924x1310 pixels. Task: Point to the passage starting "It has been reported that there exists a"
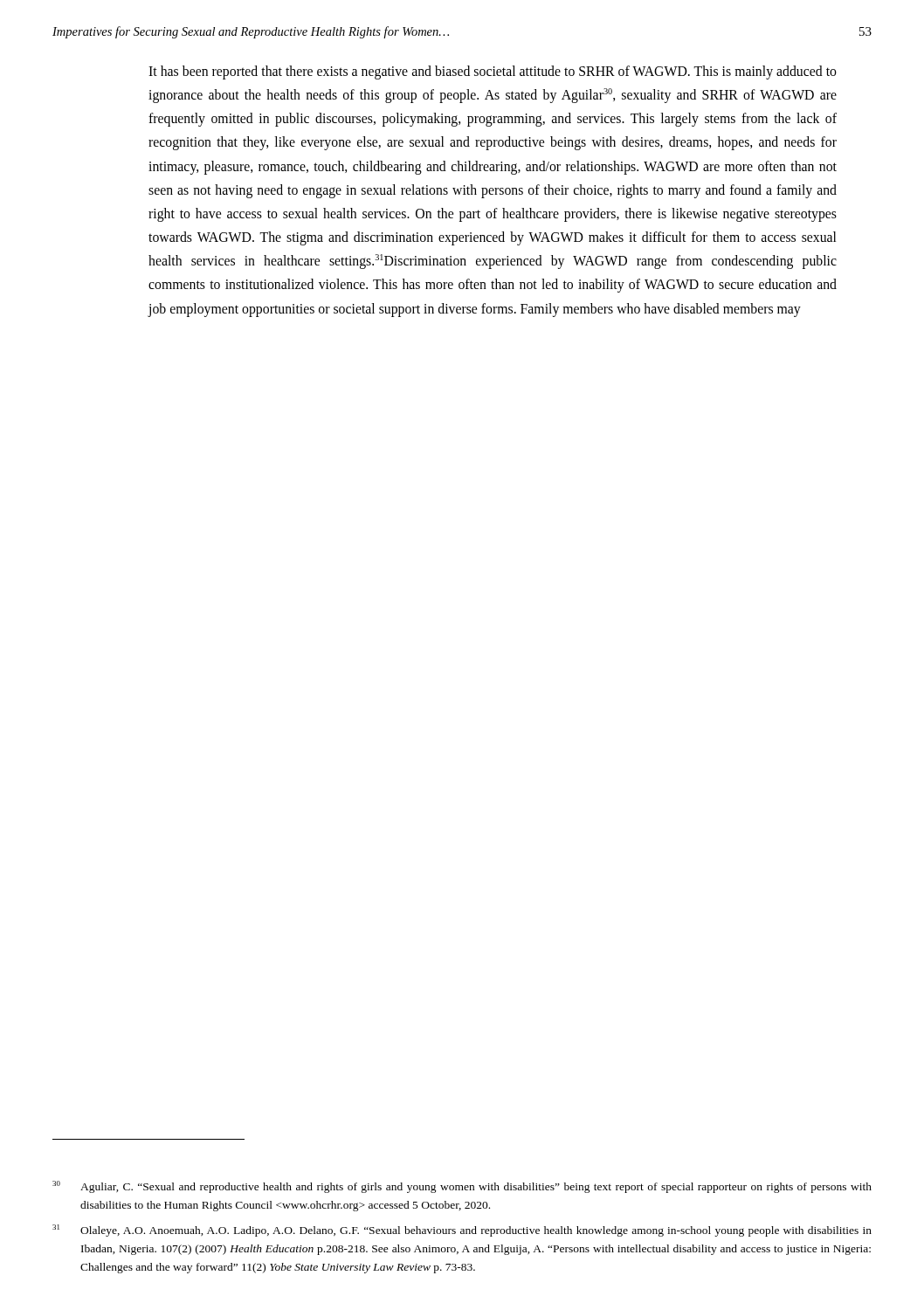493,190
